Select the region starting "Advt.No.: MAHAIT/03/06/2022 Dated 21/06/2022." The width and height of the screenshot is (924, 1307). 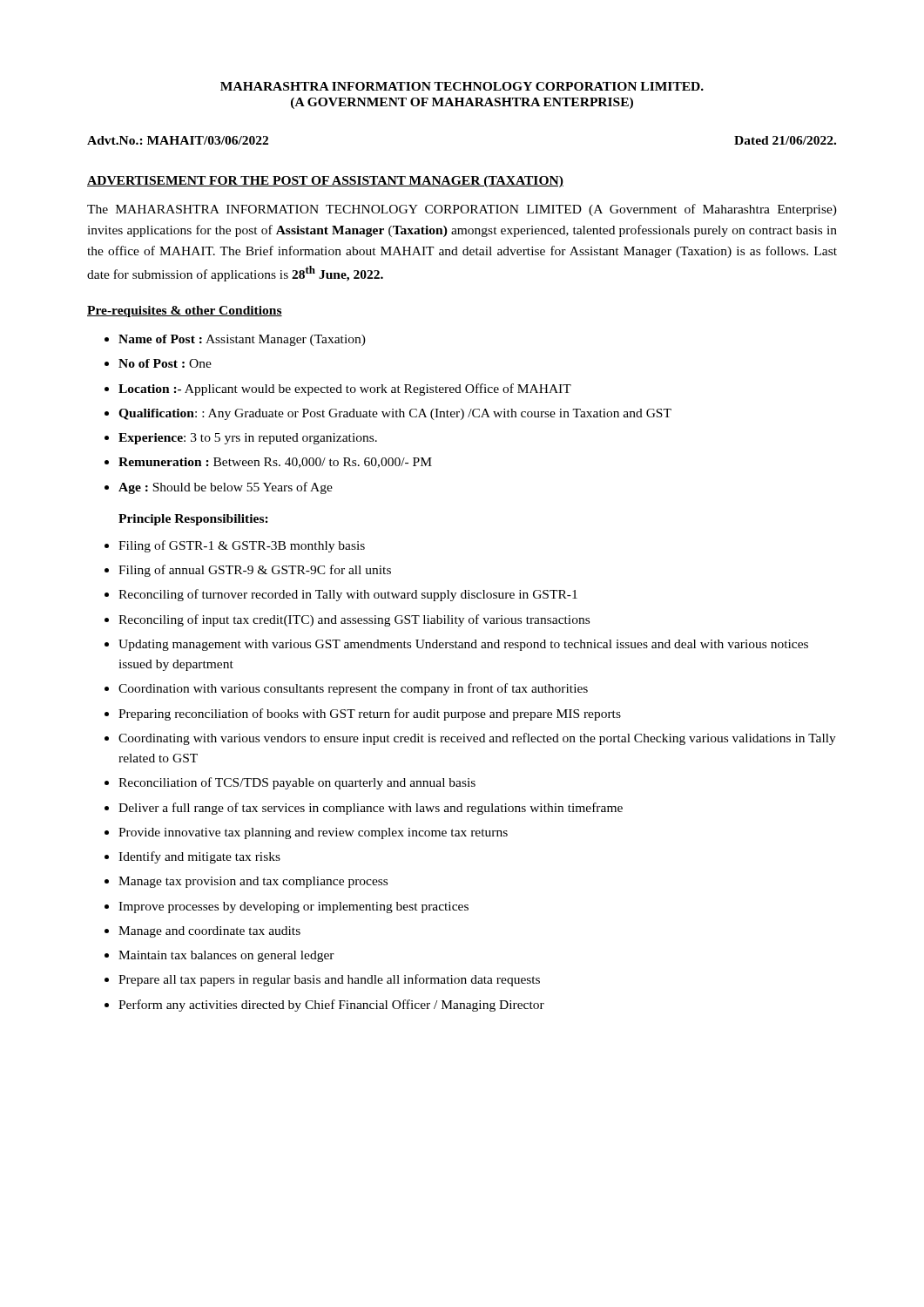[x=167, y=140]
